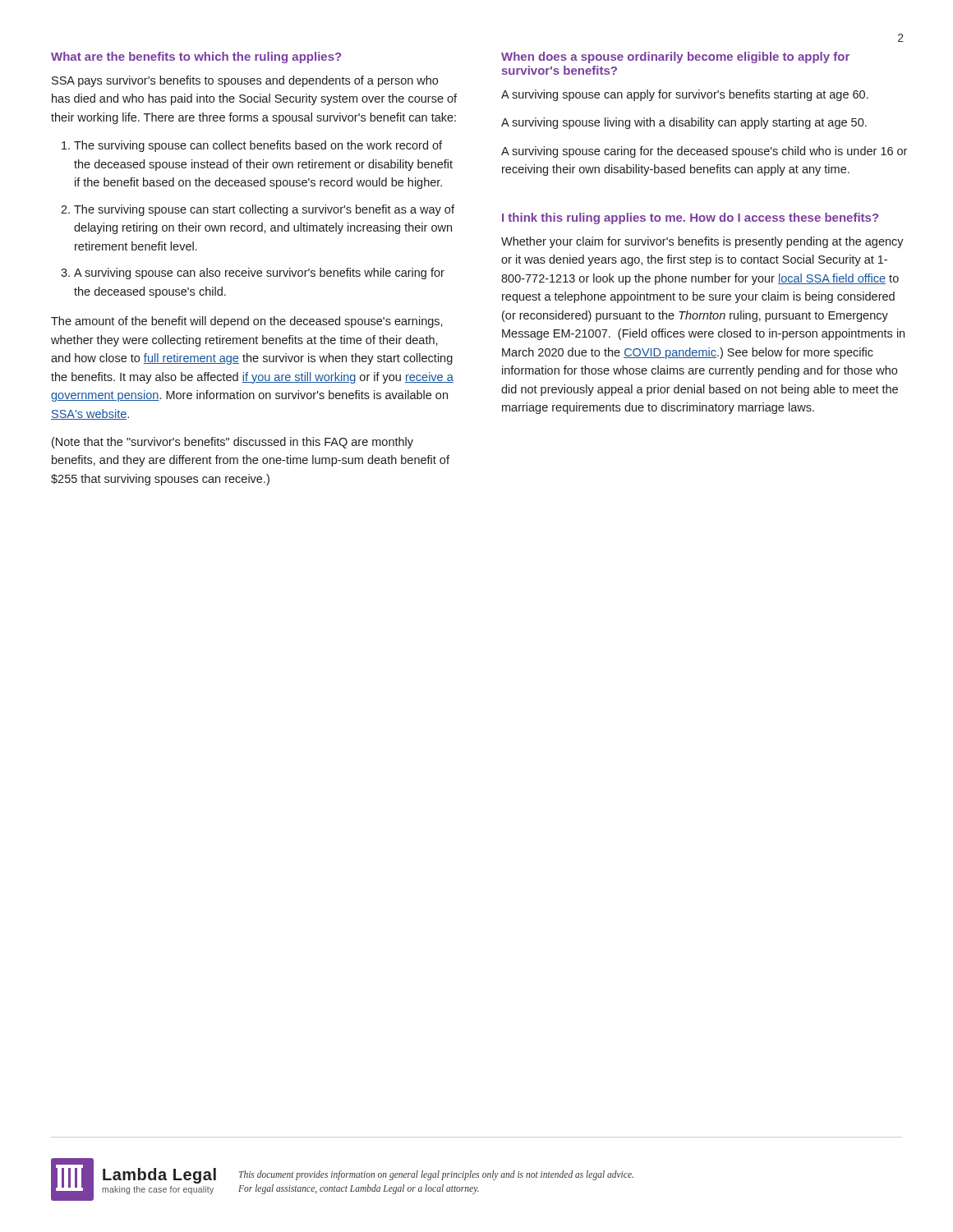The width and height of the screenshot is (953, 1232).
Task: Click on the region starting "A surviving spouse can apply for survivor's"
Action: tap(685, 94)
